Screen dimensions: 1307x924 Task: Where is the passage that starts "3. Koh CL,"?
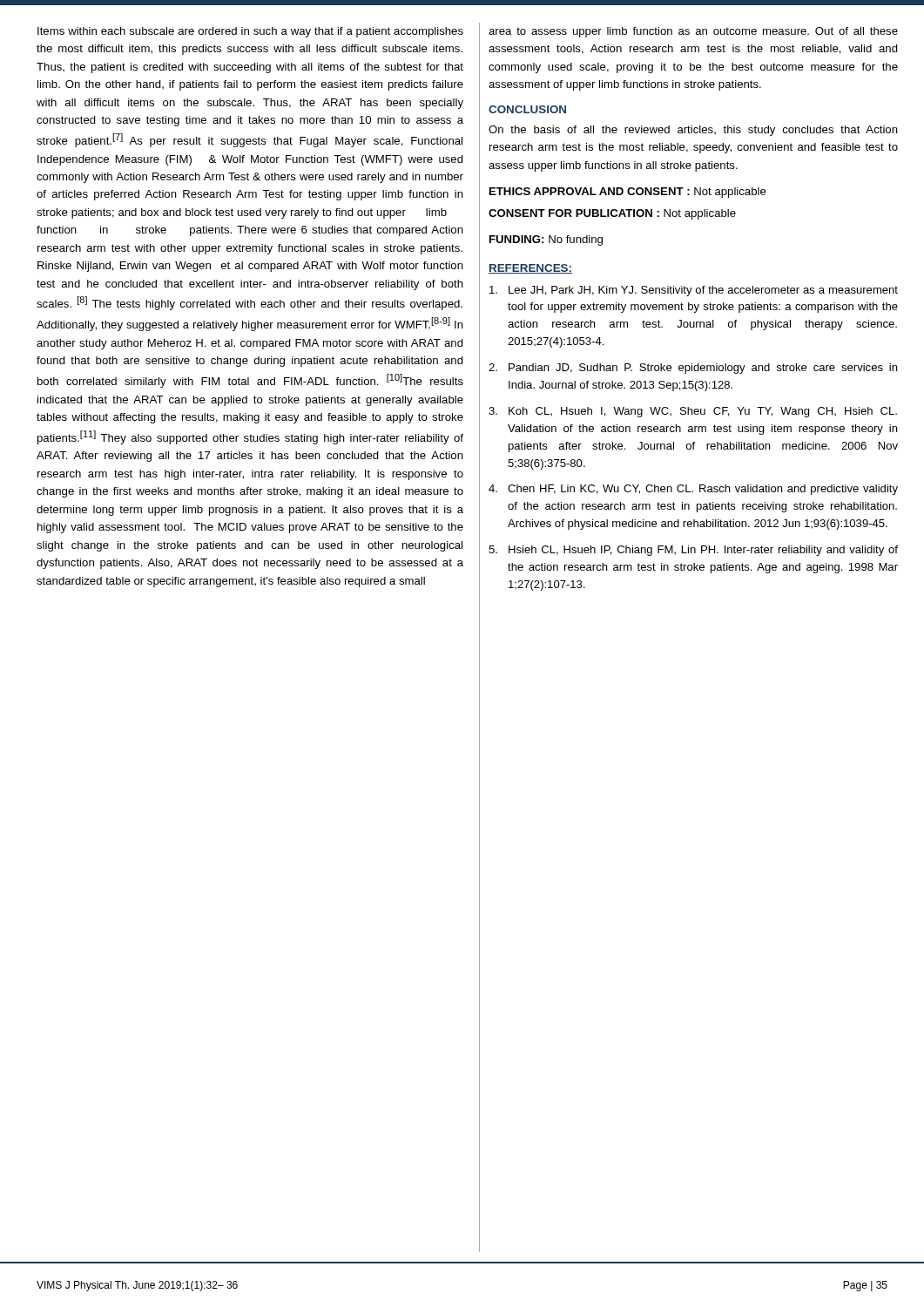(693, 437)
